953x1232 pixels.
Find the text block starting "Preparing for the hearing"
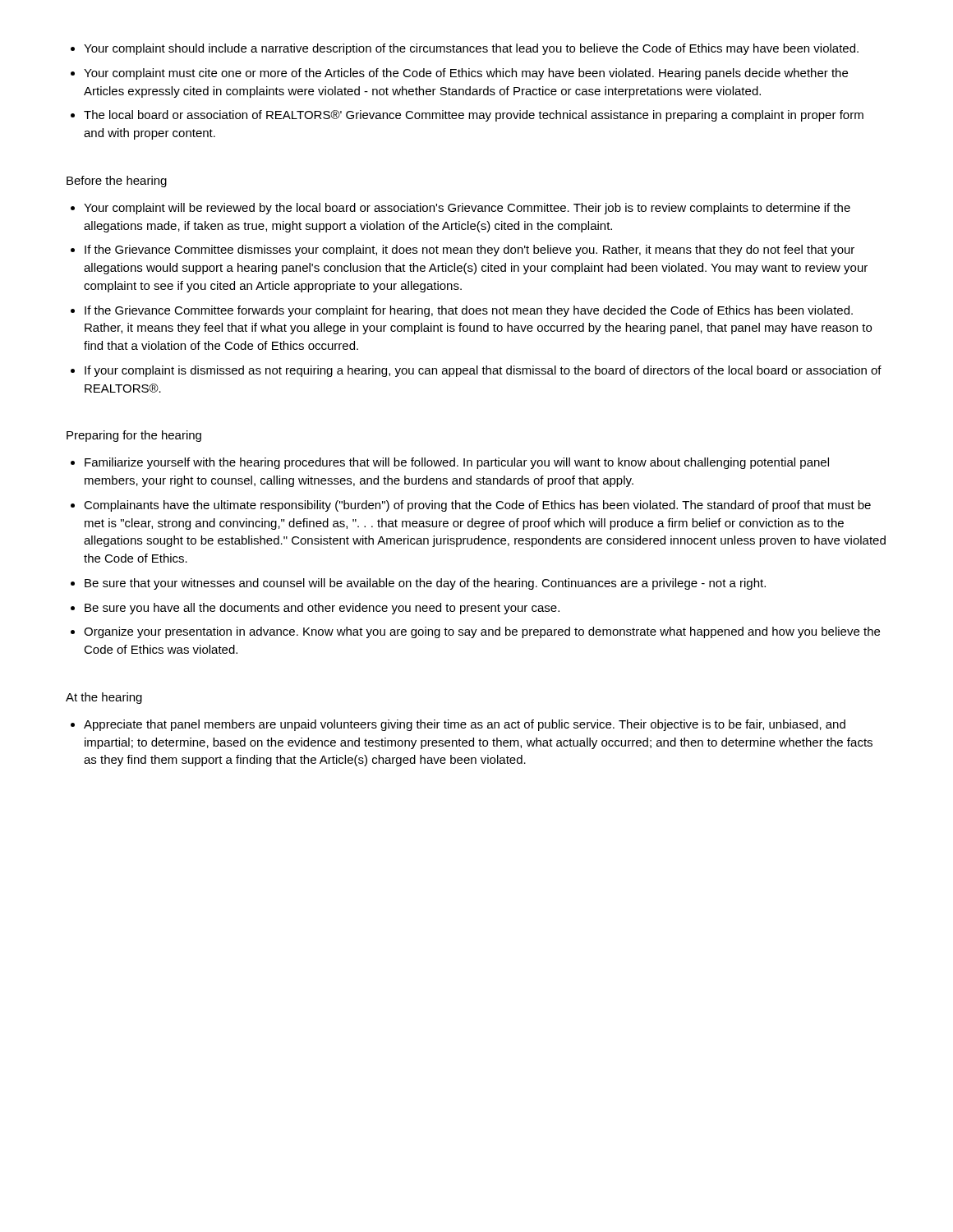tap(134, 435)
